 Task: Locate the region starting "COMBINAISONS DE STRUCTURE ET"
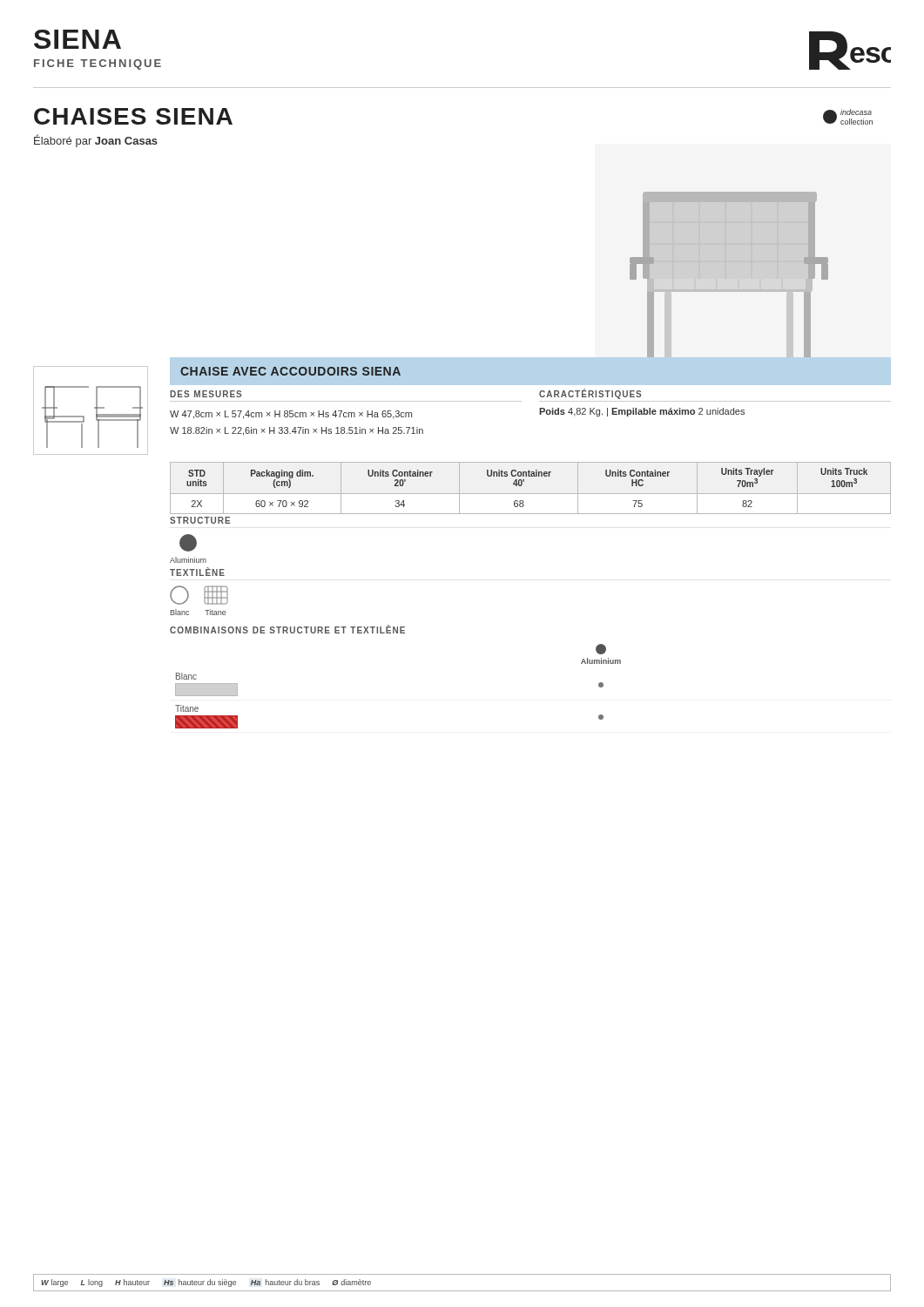(x=288, y=630)
